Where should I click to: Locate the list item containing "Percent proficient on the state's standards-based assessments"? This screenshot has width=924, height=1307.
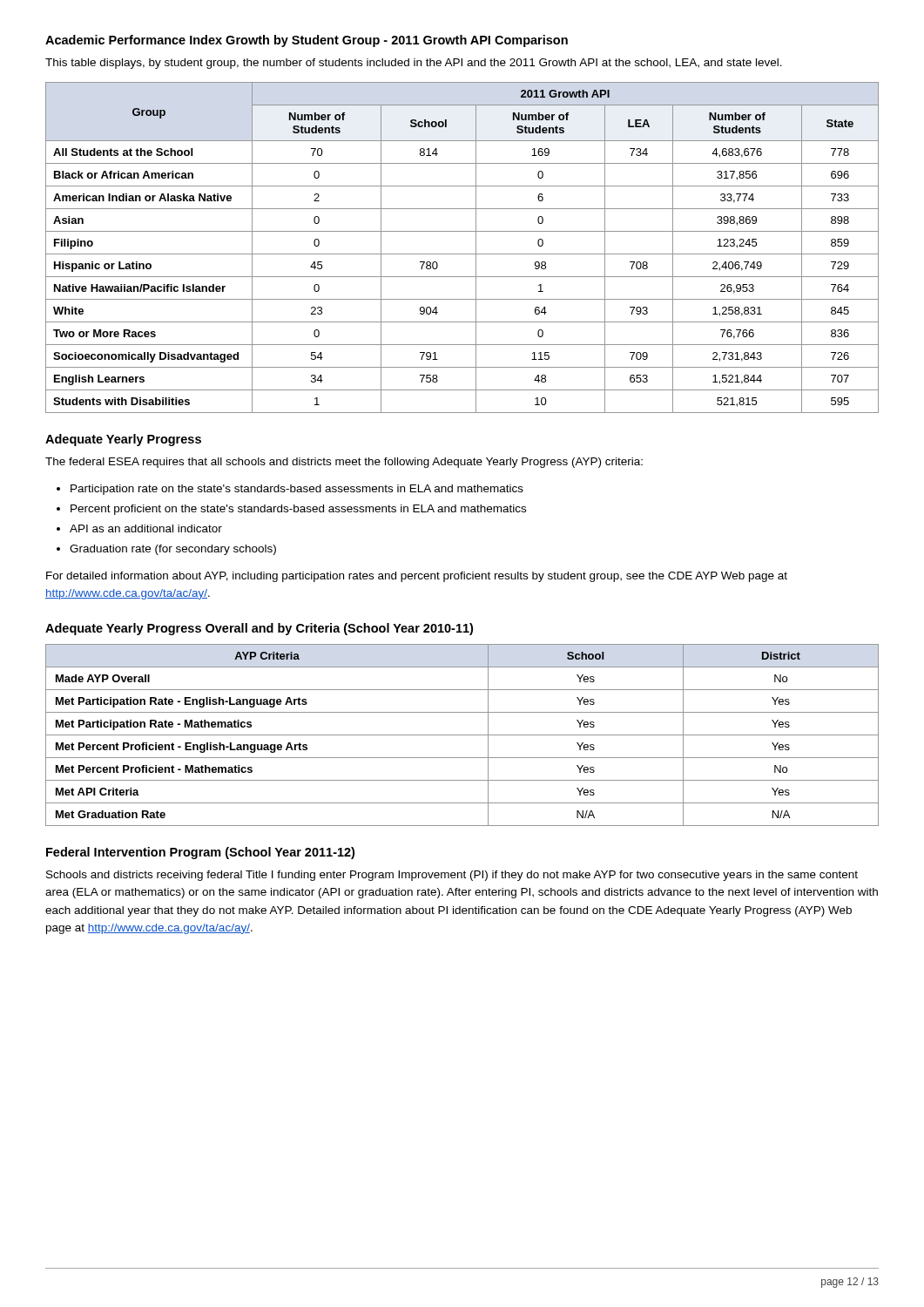pos(298,508)
